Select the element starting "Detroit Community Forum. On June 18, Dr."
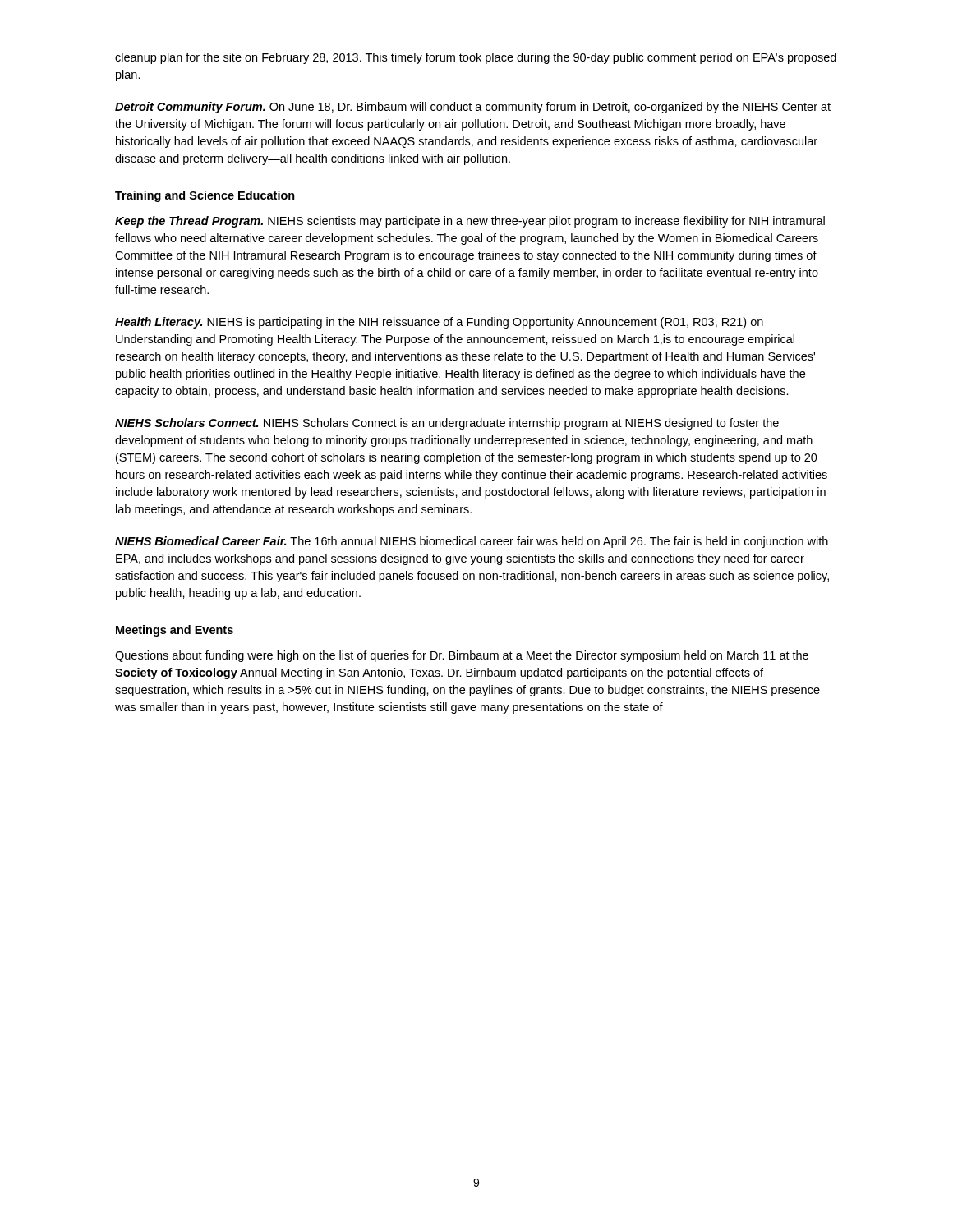 473,133
